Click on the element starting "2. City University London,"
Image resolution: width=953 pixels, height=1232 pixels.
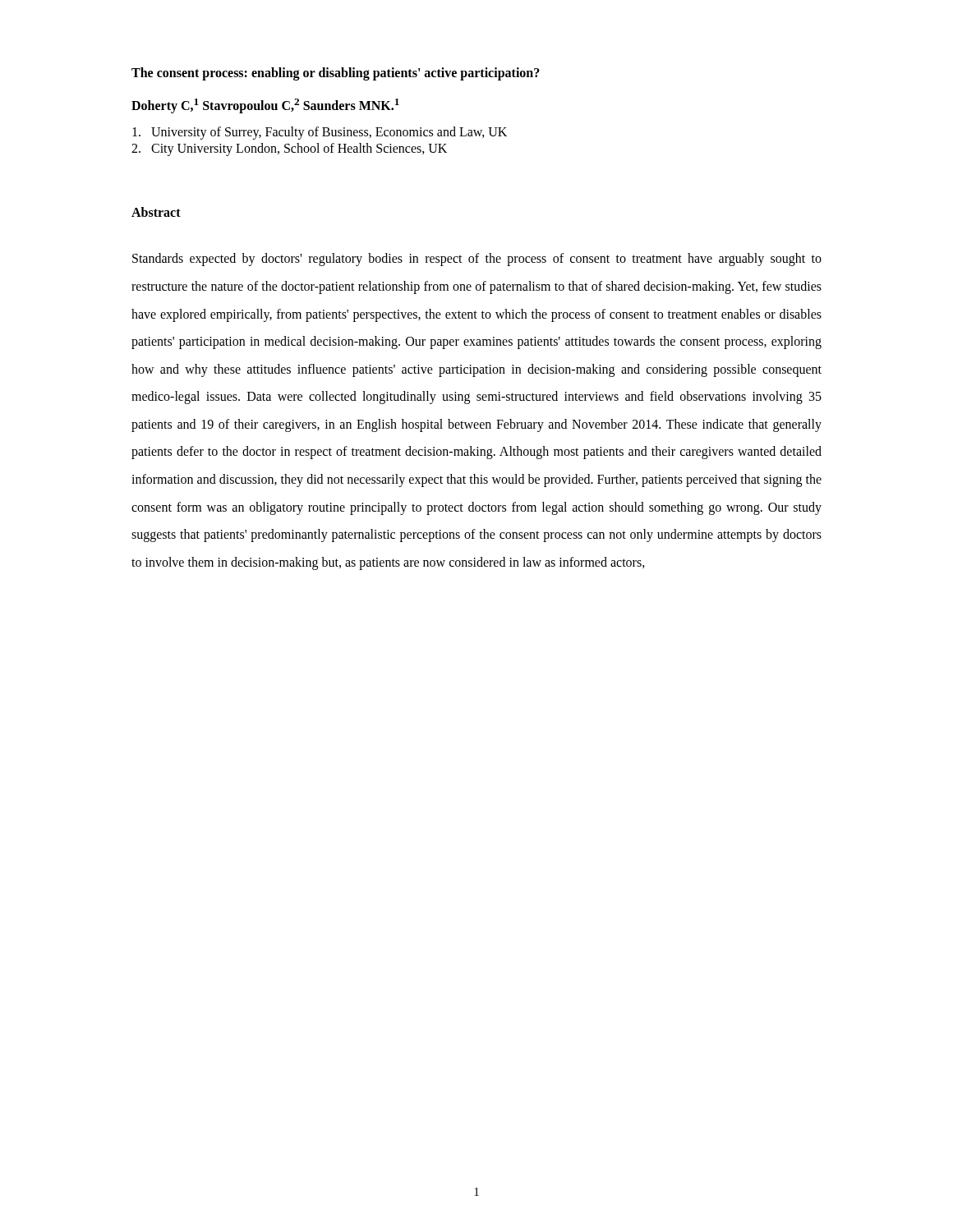click(289, 149)
